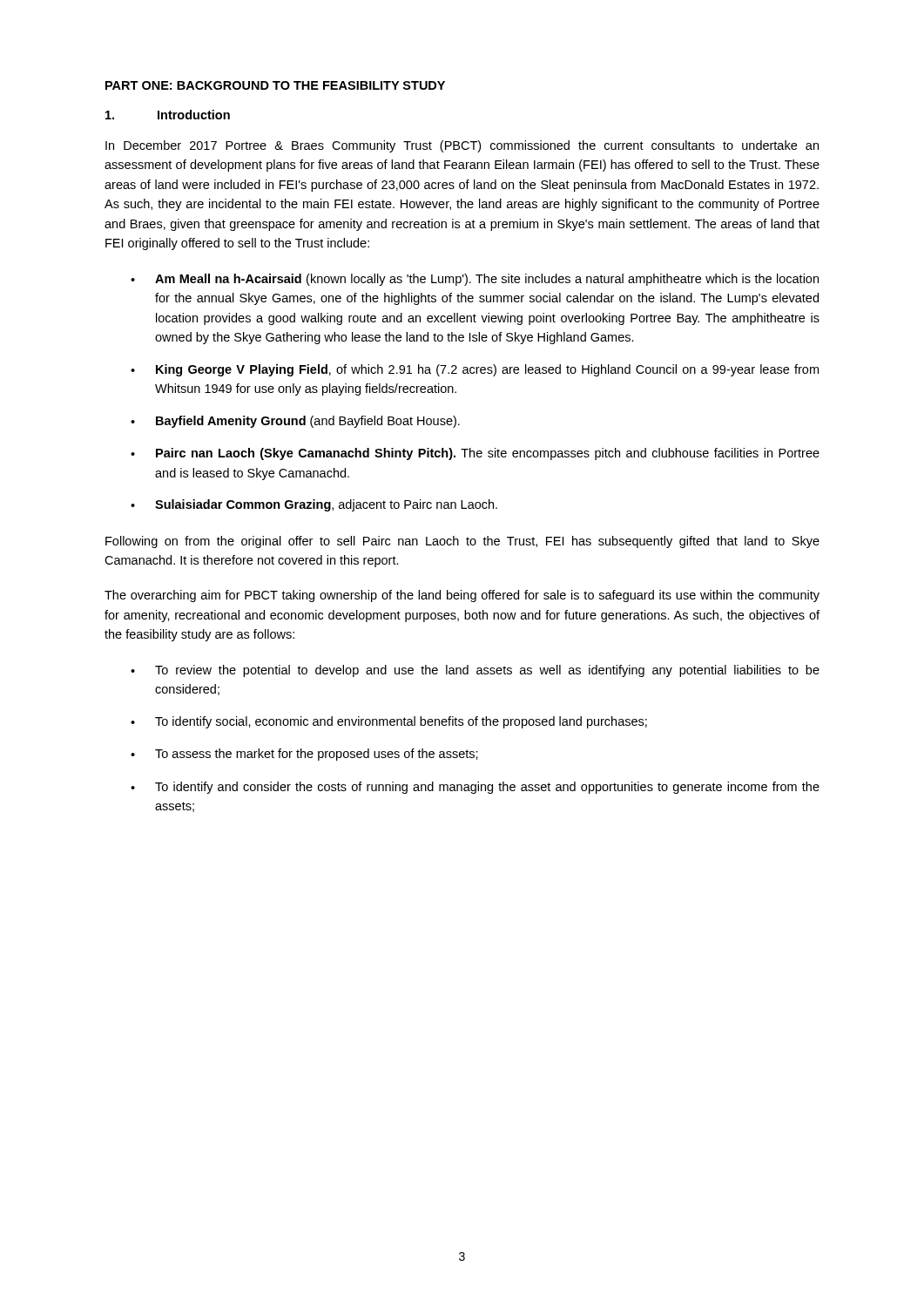This screenshot has height=1307, width=924.
Task: Find the element starting "• Pairc nan Laoch (Skye Camanachd Shinty"
Action: tap(475, 463)
